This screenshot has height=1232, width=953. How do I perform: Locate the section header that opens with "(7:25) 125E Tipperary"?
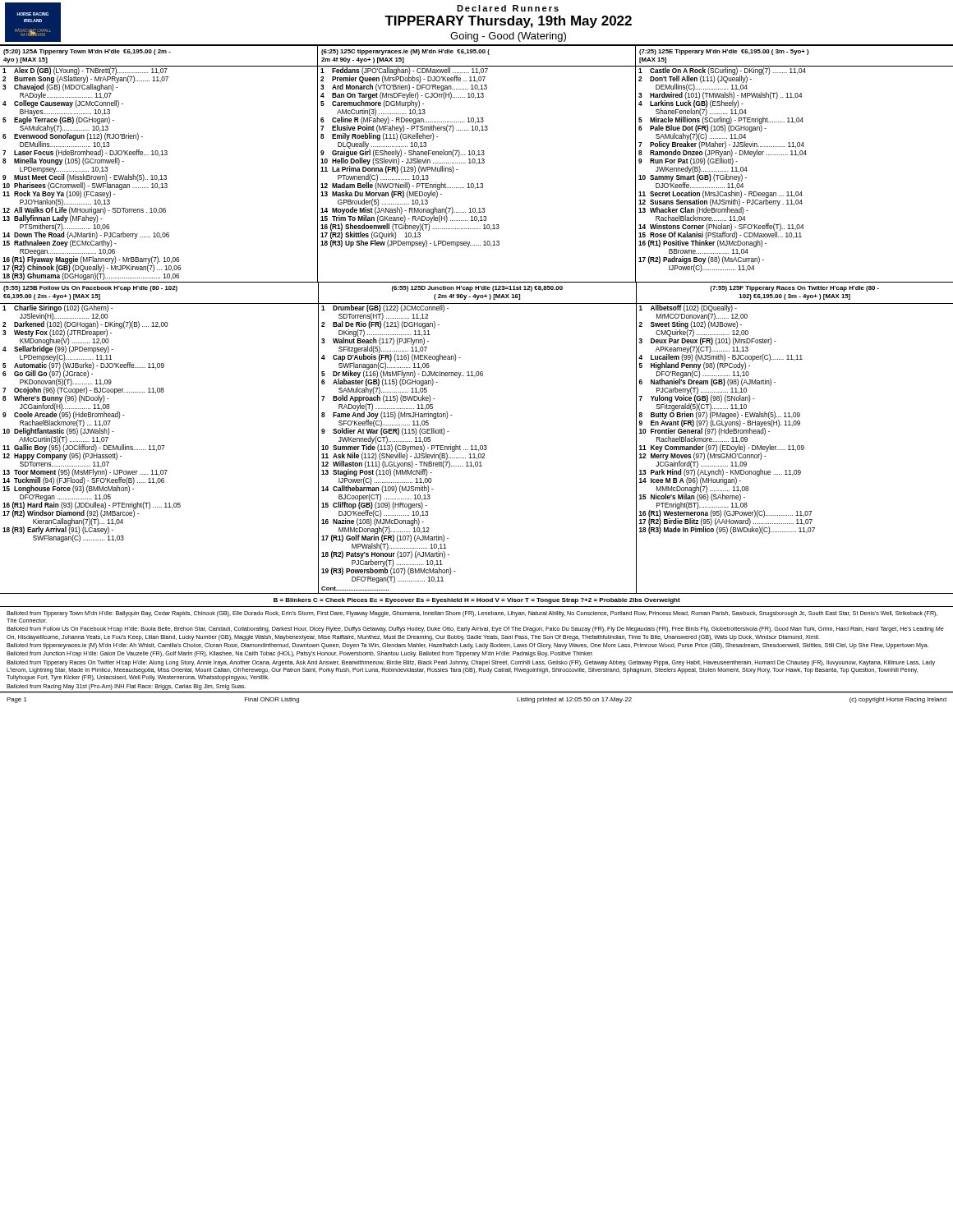(724, 56)
